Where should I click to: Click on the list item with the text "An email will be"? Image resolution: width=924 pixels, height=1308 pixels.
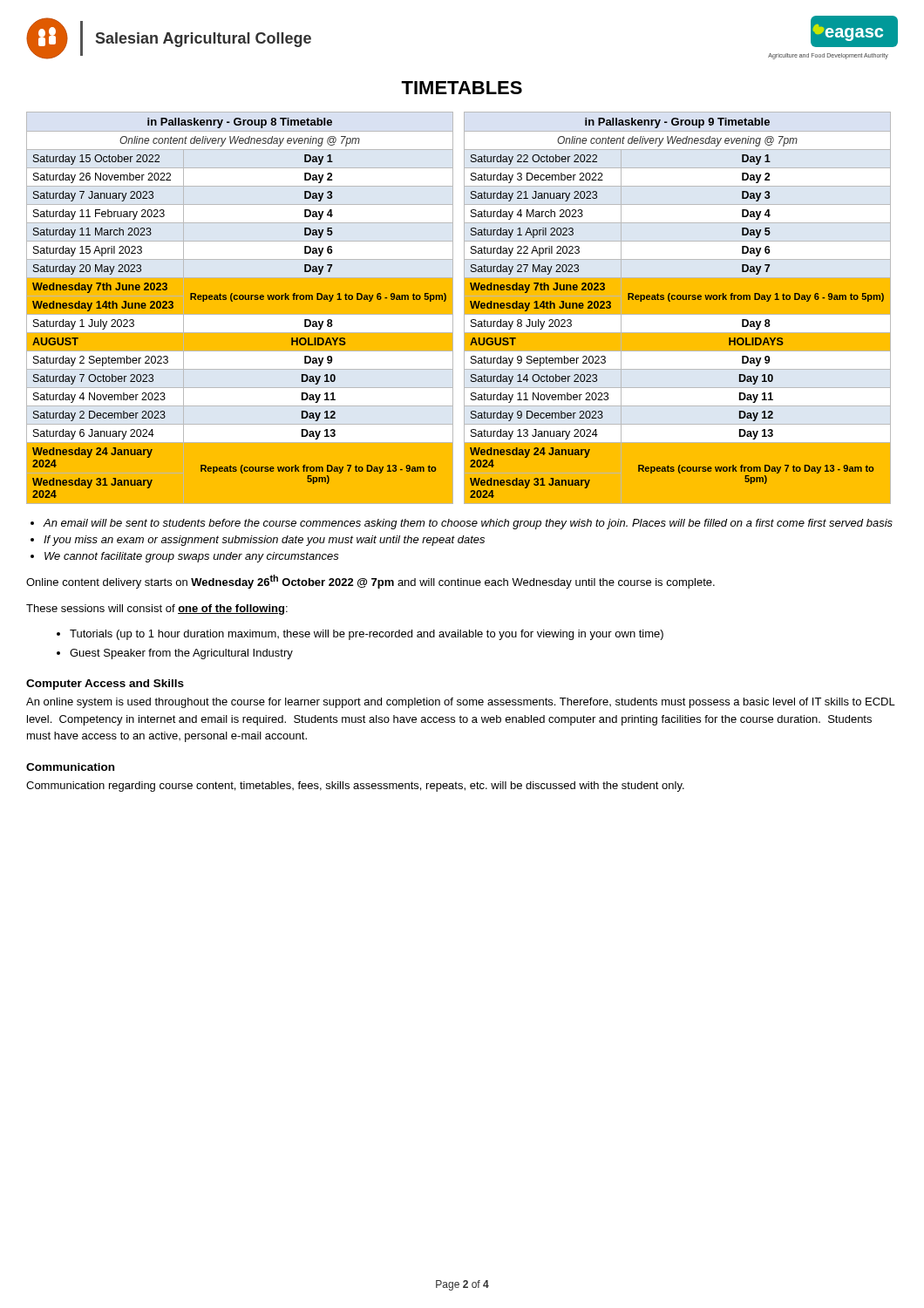pyautogui.click(x=471, y=523)
